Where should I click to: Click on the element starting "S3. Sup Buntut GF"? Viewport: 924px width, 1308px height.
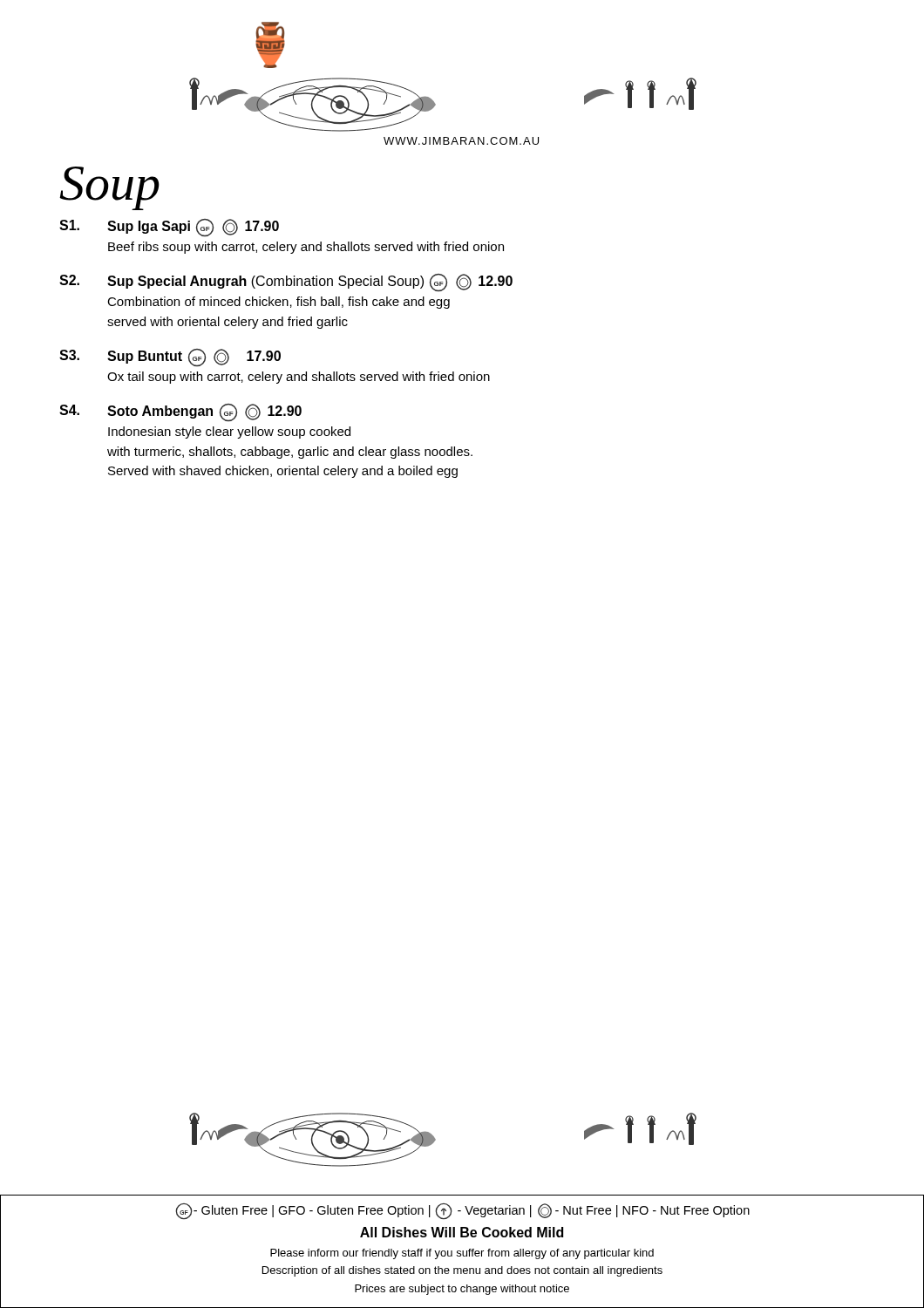pyautogui.click(x=462, y=367)
